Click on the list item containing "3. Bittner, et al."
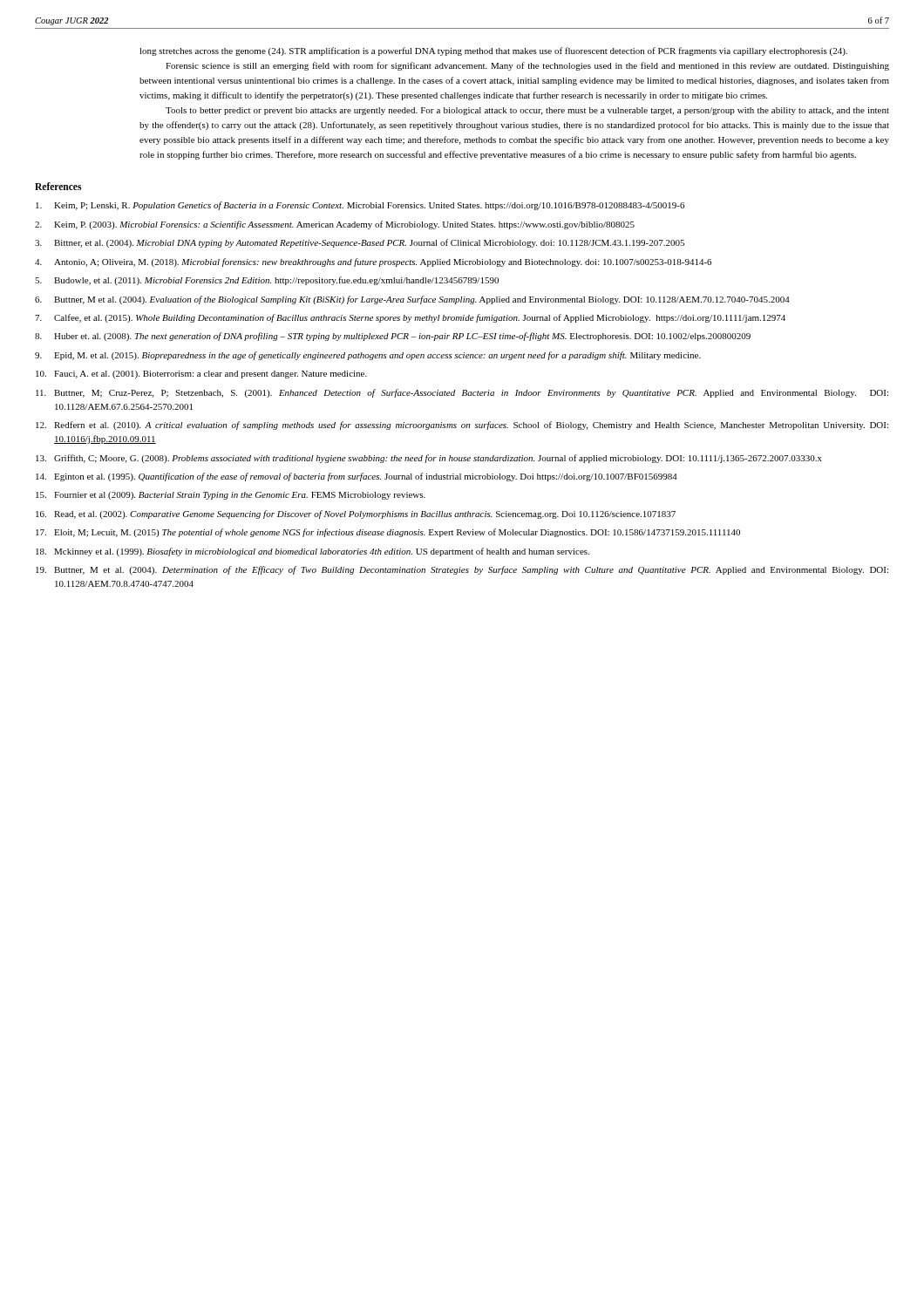This screenshot has height=1308, width=924. tap(462, 243)
